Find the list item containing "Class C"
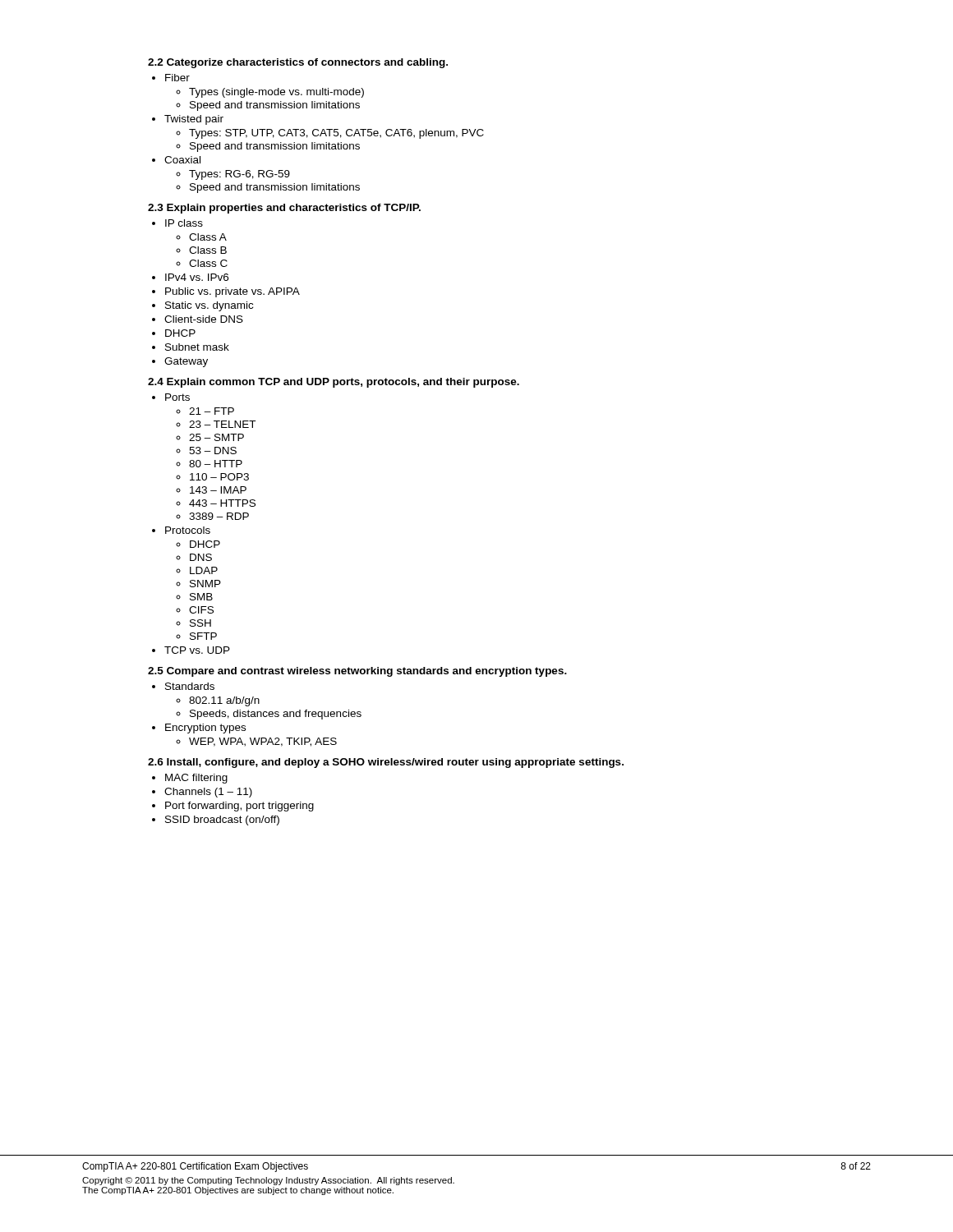 [208, 263]
